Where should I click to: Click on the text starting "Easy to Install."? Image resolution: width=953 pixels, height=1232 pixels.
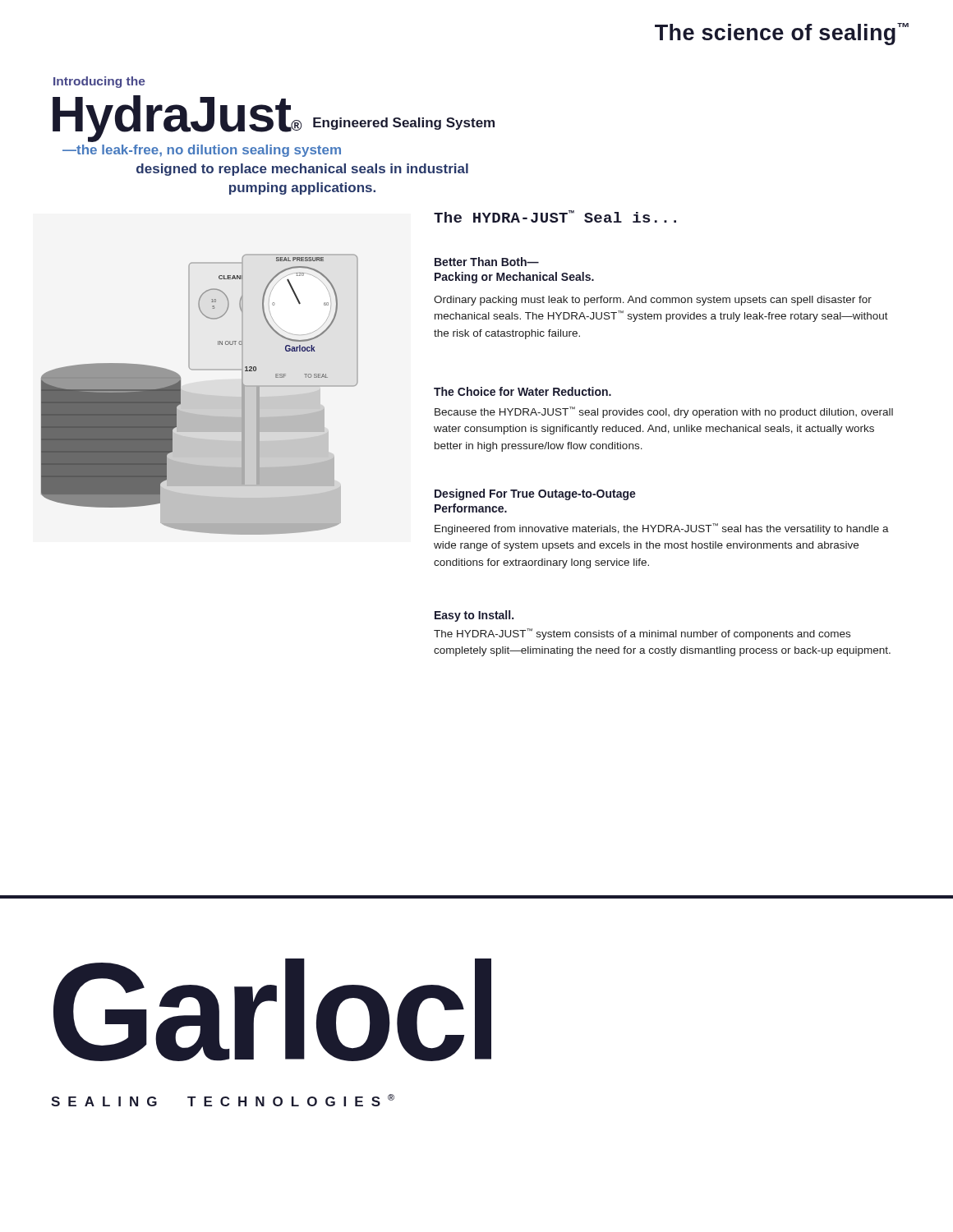pyautogui.click(x=474, y=615)
